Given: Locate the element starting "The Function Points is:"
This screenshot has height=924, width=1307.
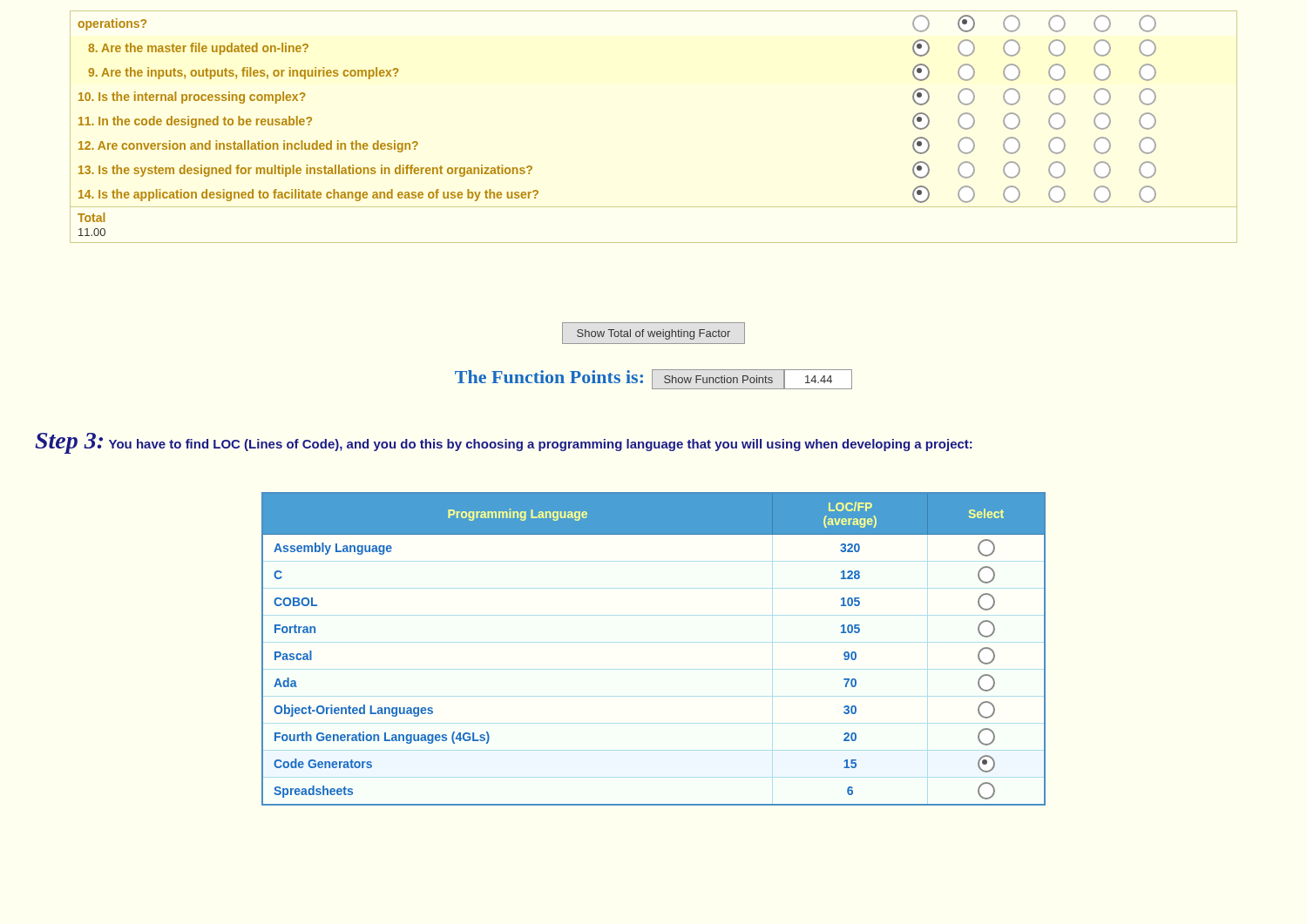Looking at the screenshot, I should pyautogui.click(x=654, y=378).
